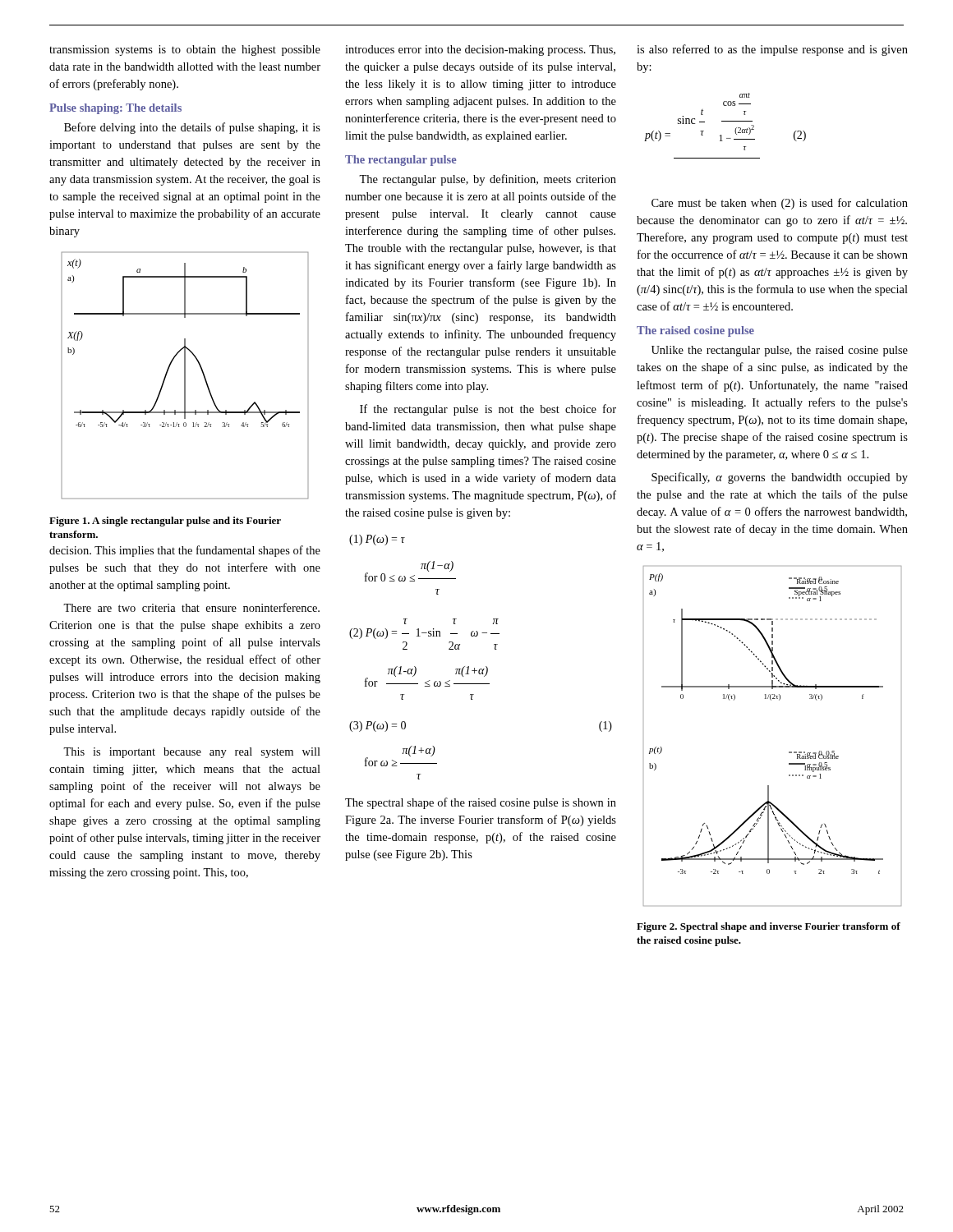Select the text block with the text "Care must be taken when (2) is"

pyautogui.click(x=772, y=255)
